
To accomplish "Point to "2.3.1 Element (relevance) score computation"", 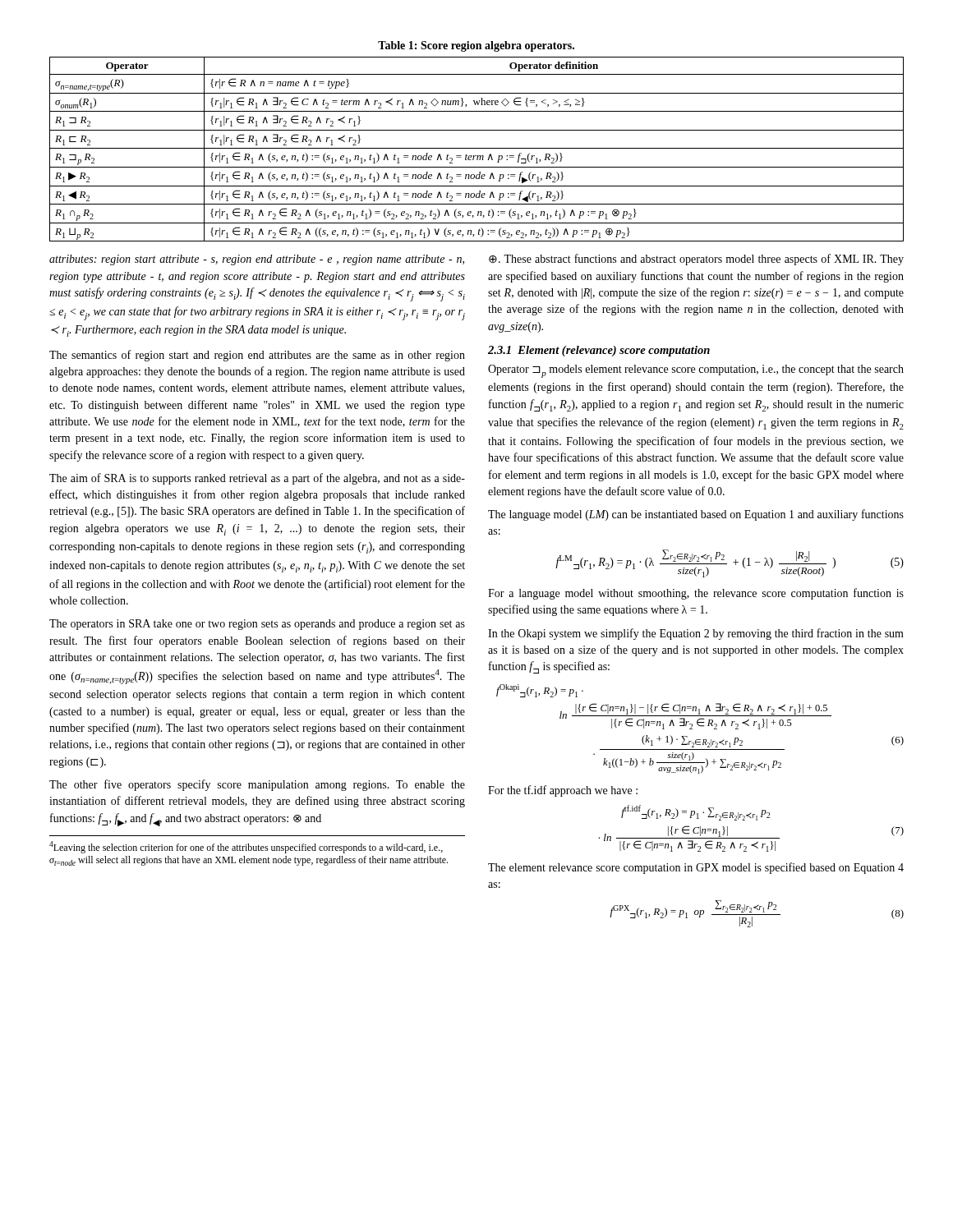I will (x=599, y=350).
